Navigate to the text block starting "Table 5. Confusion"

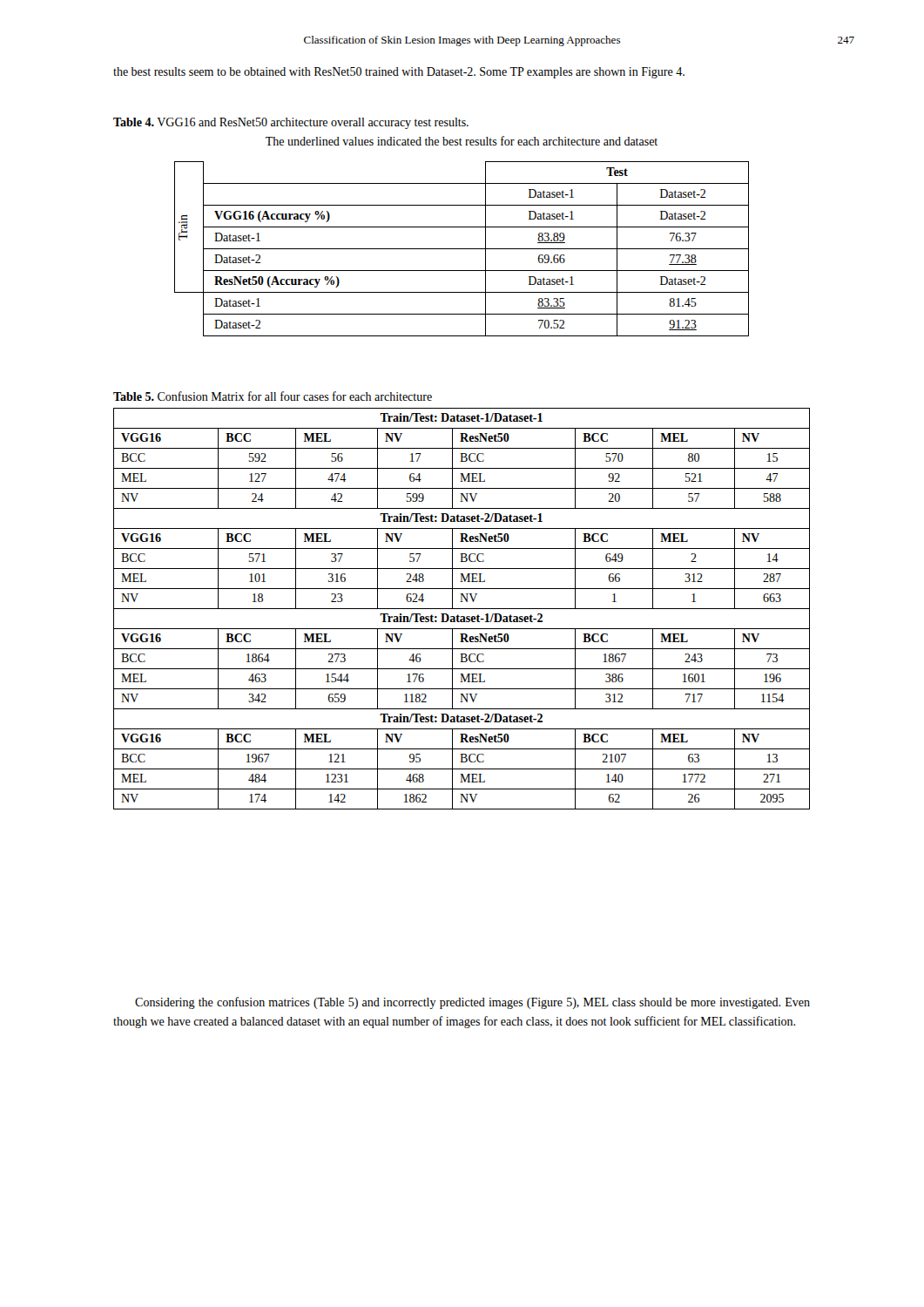[273, 397]
